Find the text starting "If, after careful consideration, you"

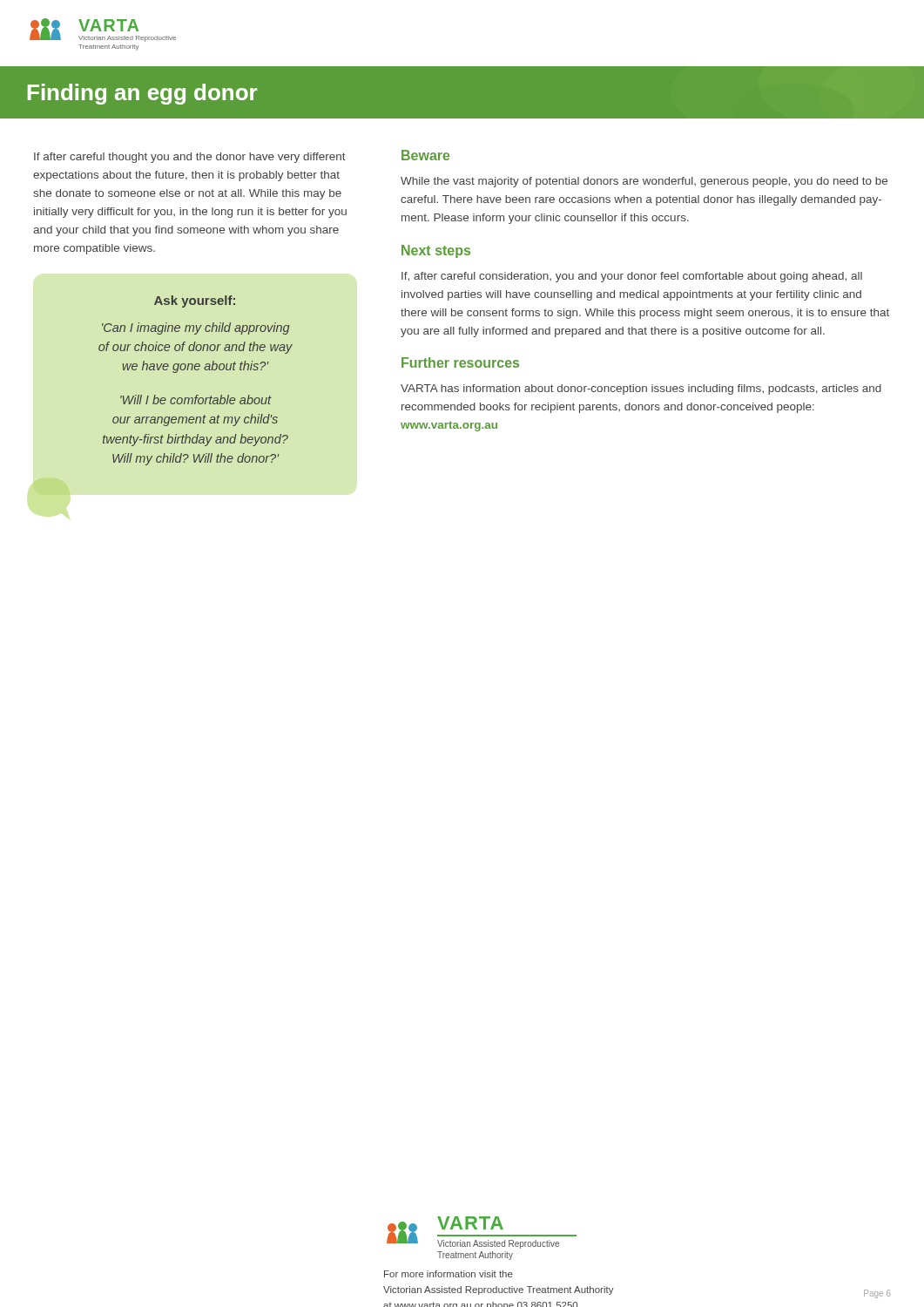[x=645, y=303]
